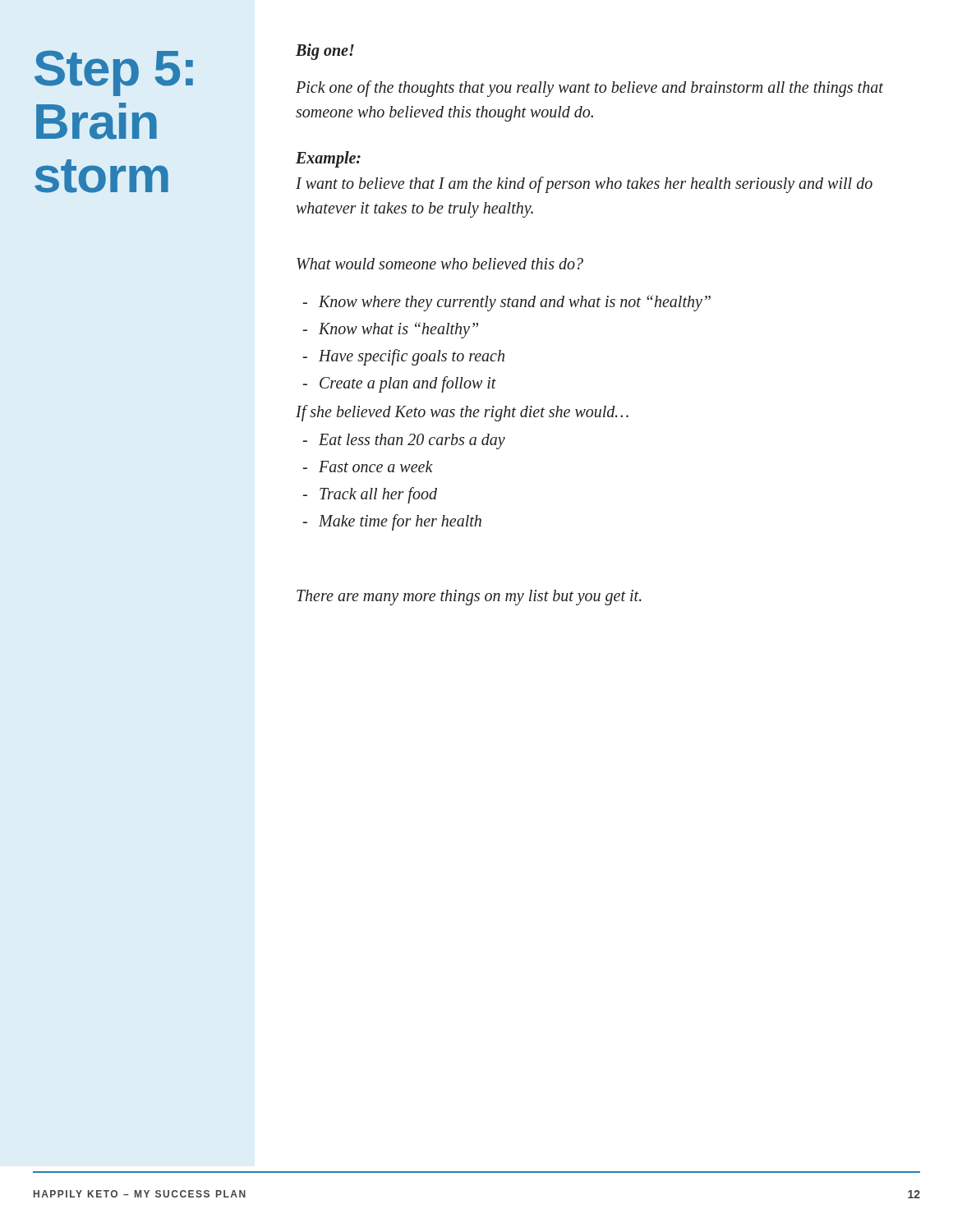
Task: Locate the element starting "Fast once a week"
Action: [x=376, y=466]
